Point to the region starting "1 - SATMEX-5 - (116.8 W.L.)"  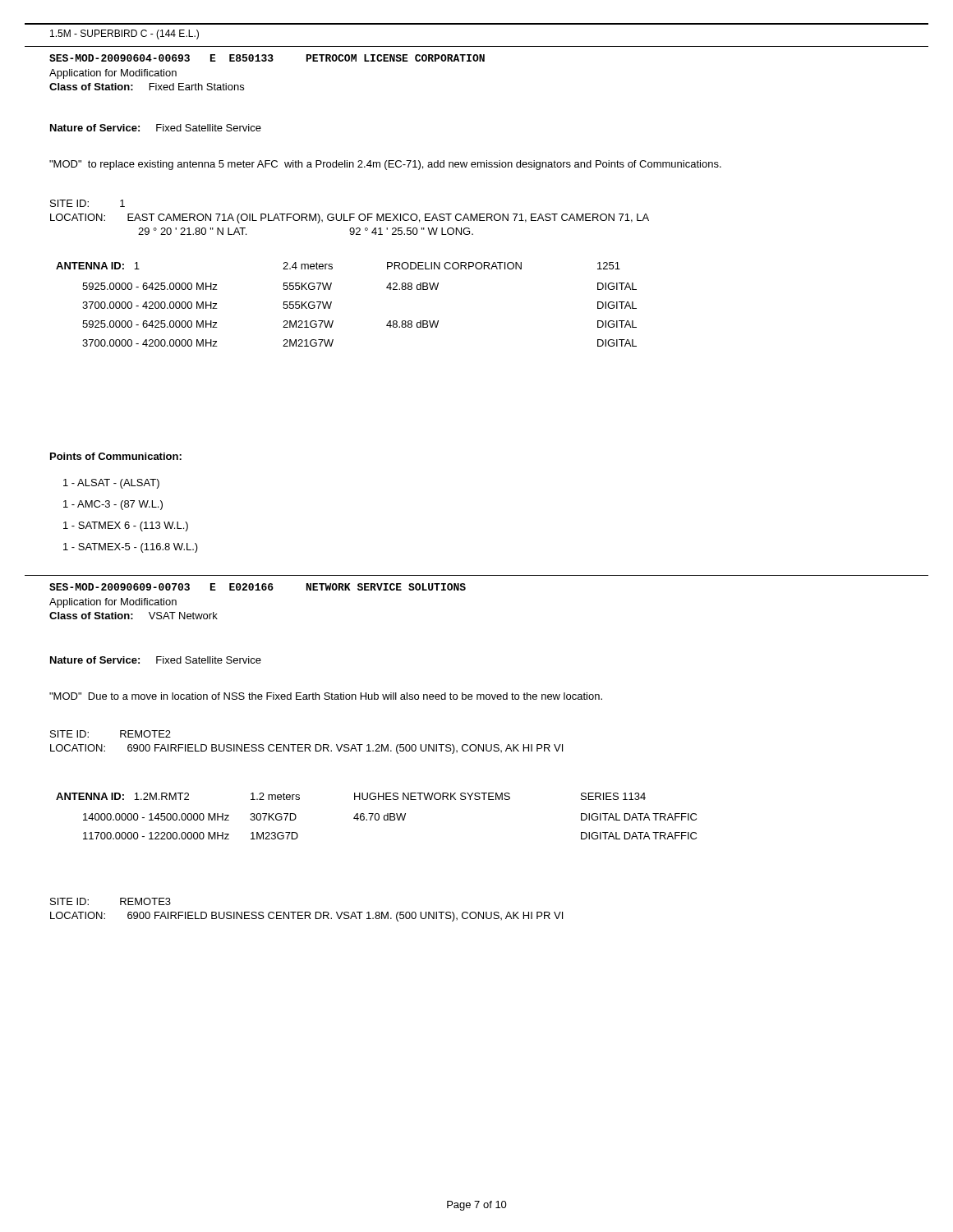[130, 547]
